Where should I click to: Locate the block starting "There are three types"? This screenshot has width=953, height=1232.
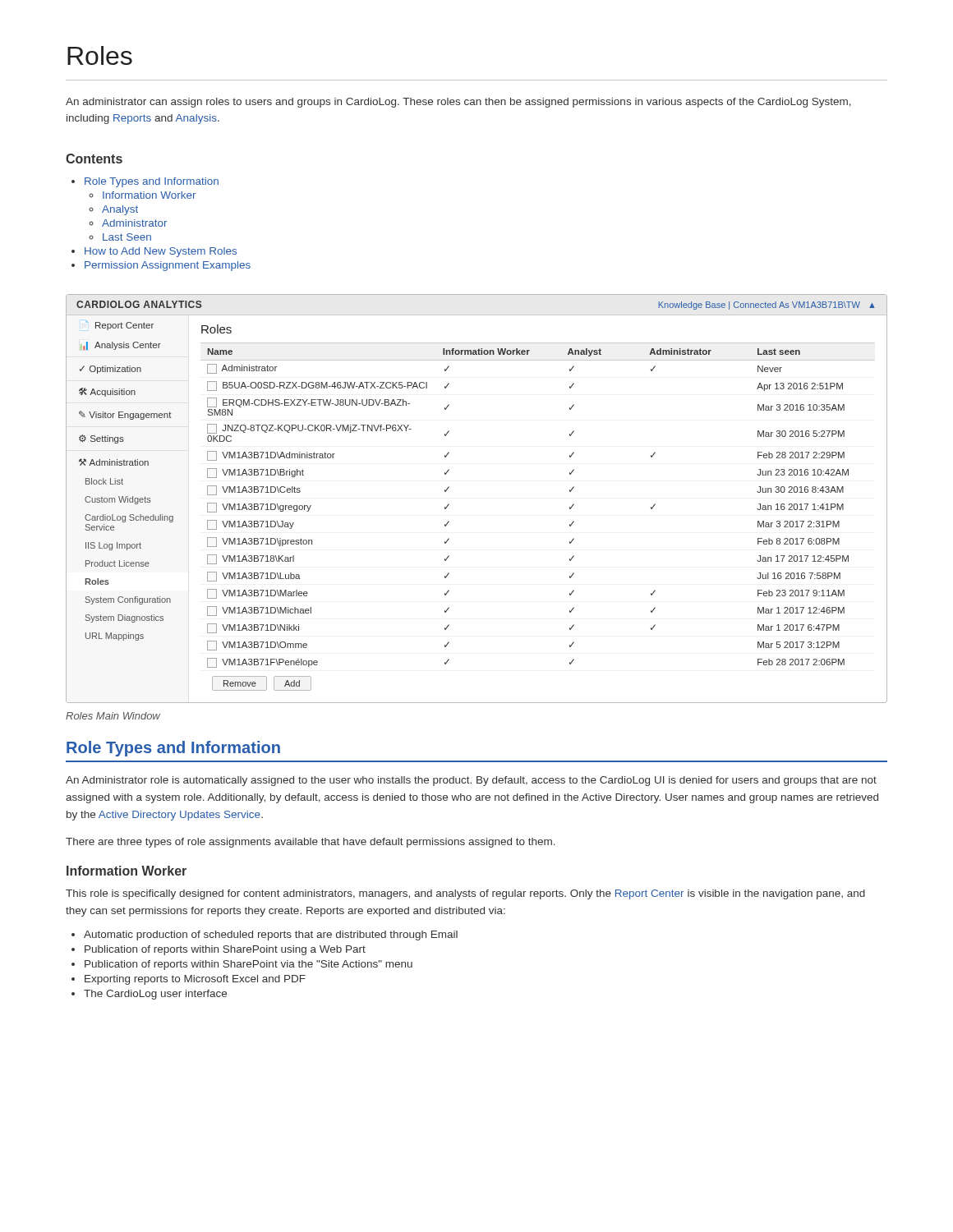pos(311,842)
